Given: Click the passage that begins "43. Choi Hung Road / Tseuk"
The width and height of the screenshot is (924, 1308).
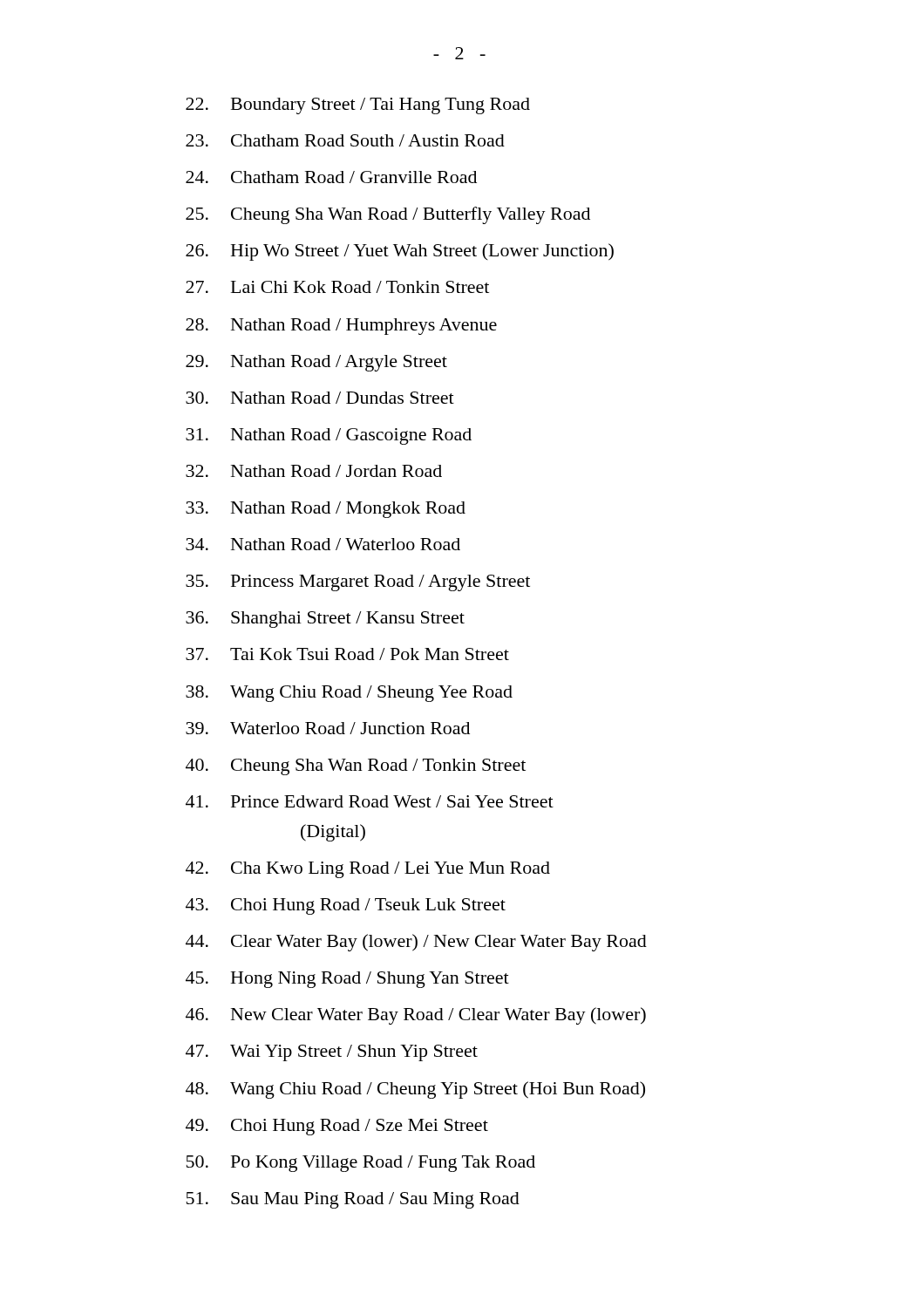Looking at the screenshot, I should coord(346,906).
